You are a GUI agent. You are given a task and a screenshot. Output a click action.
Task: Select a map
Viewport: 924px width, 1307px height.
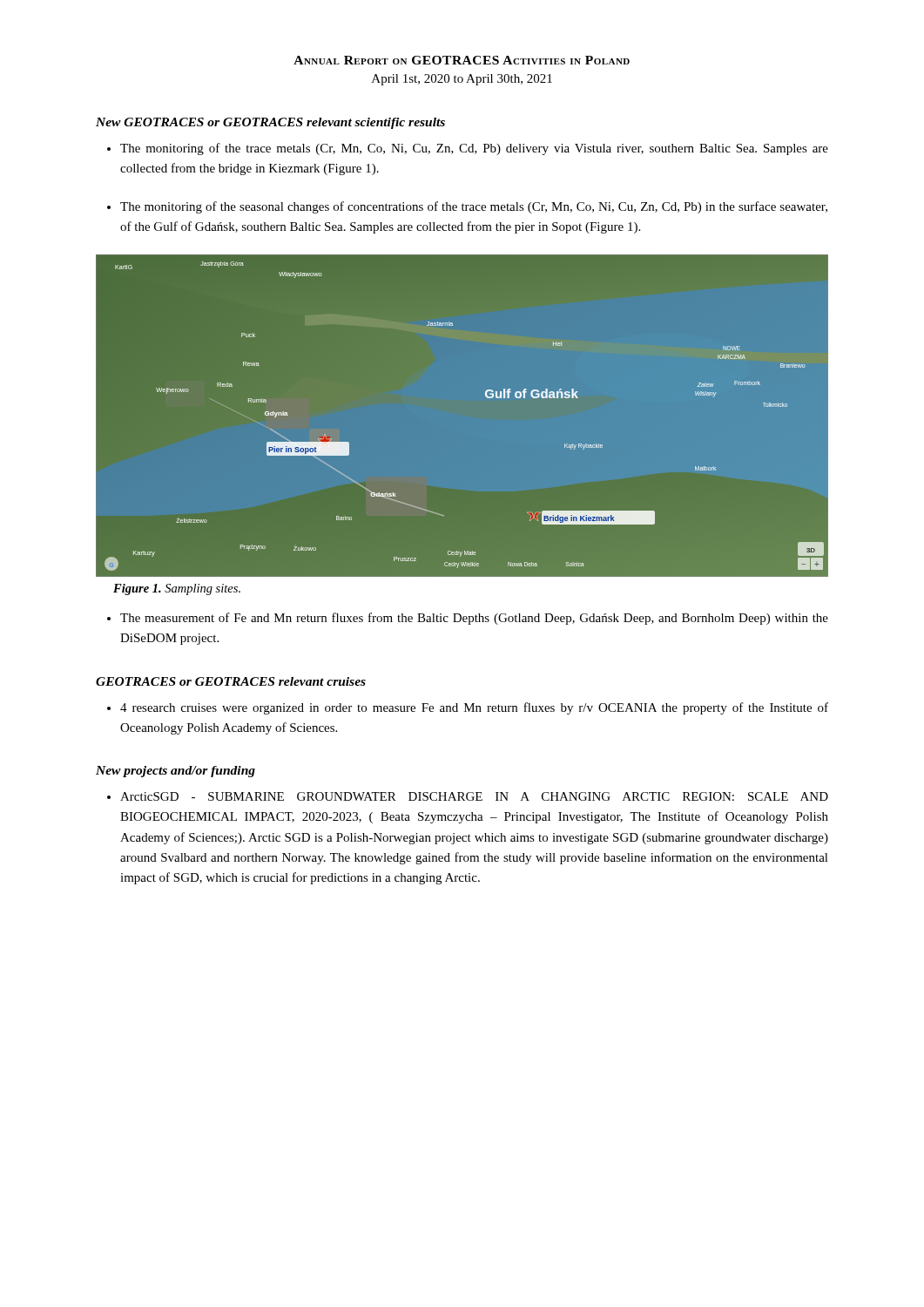tap(462, 416)
